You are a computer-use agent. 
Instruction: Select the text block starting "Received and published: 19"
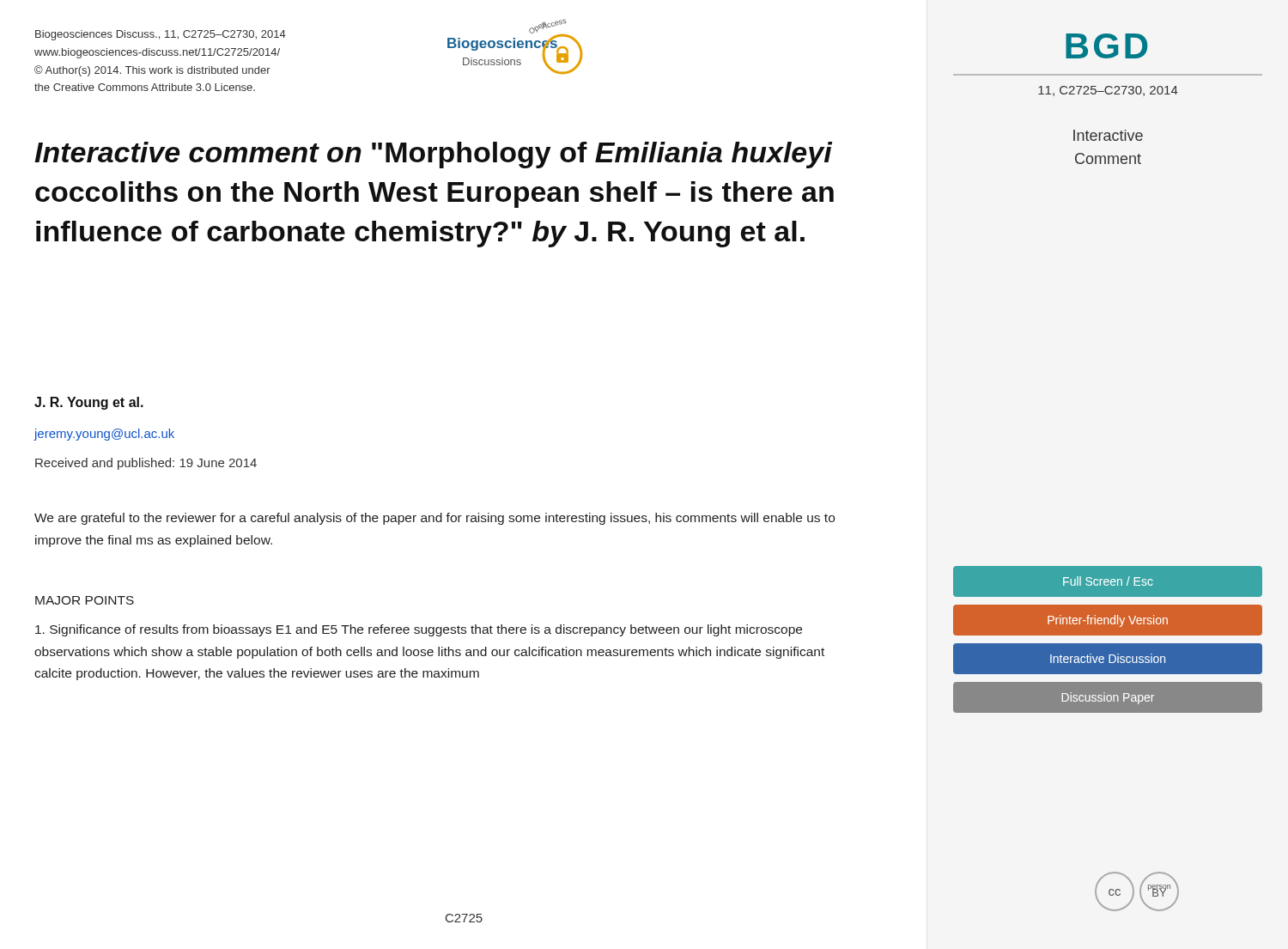coord(146,462)
